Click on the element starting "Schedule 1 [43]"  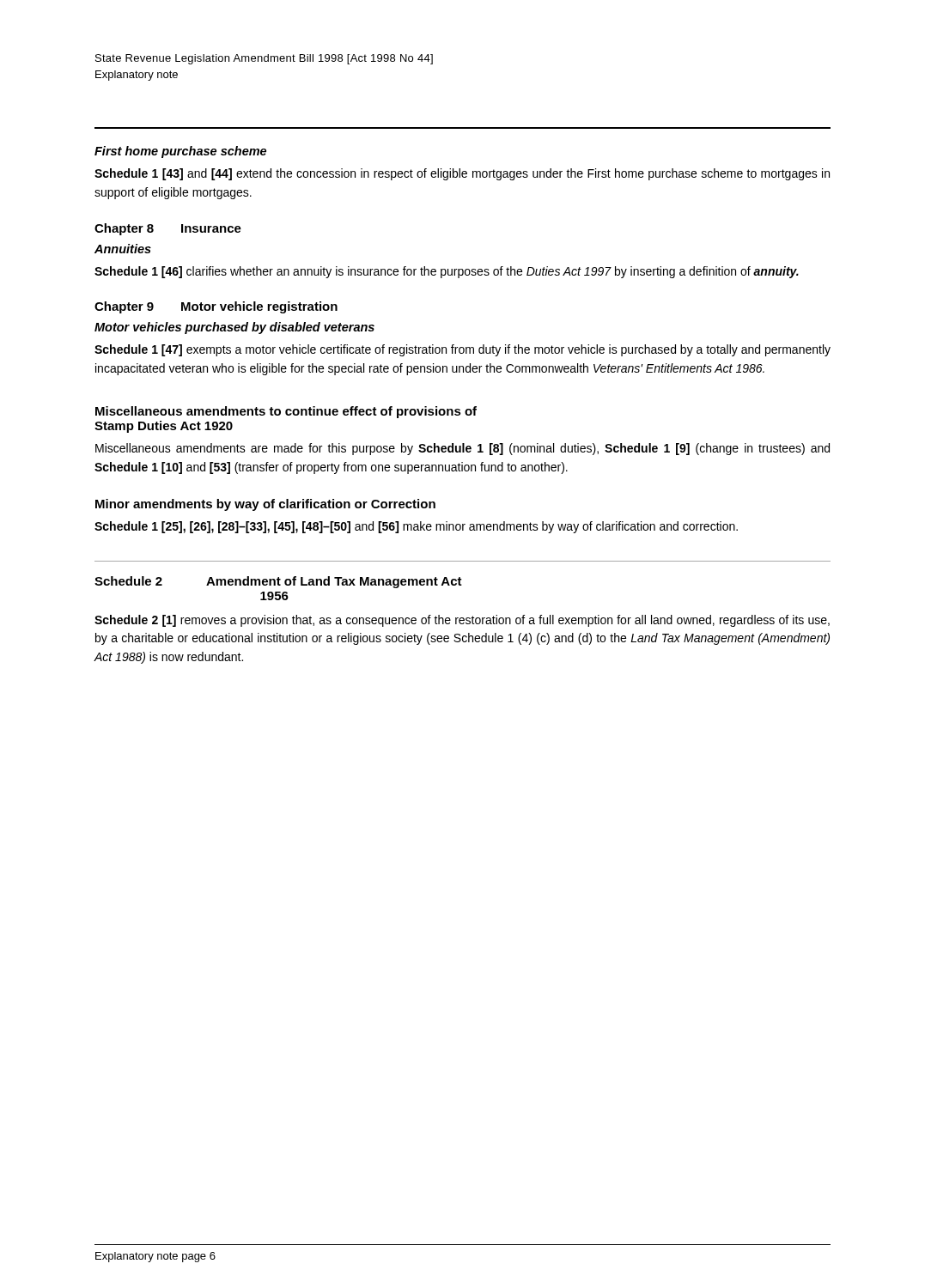[x=462, y=183]
